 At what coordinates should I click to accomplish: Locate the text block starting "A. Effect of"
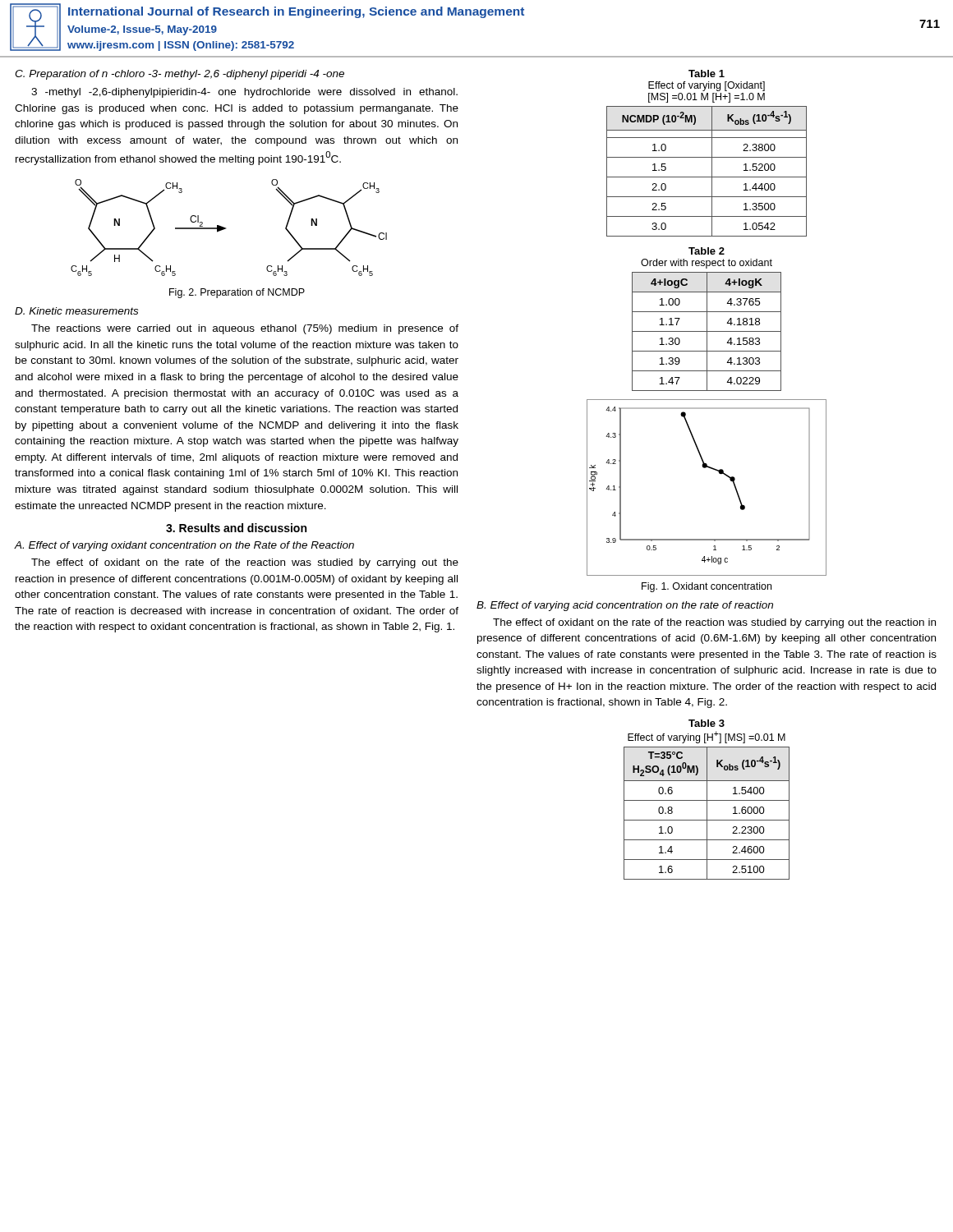pos(185,545)
